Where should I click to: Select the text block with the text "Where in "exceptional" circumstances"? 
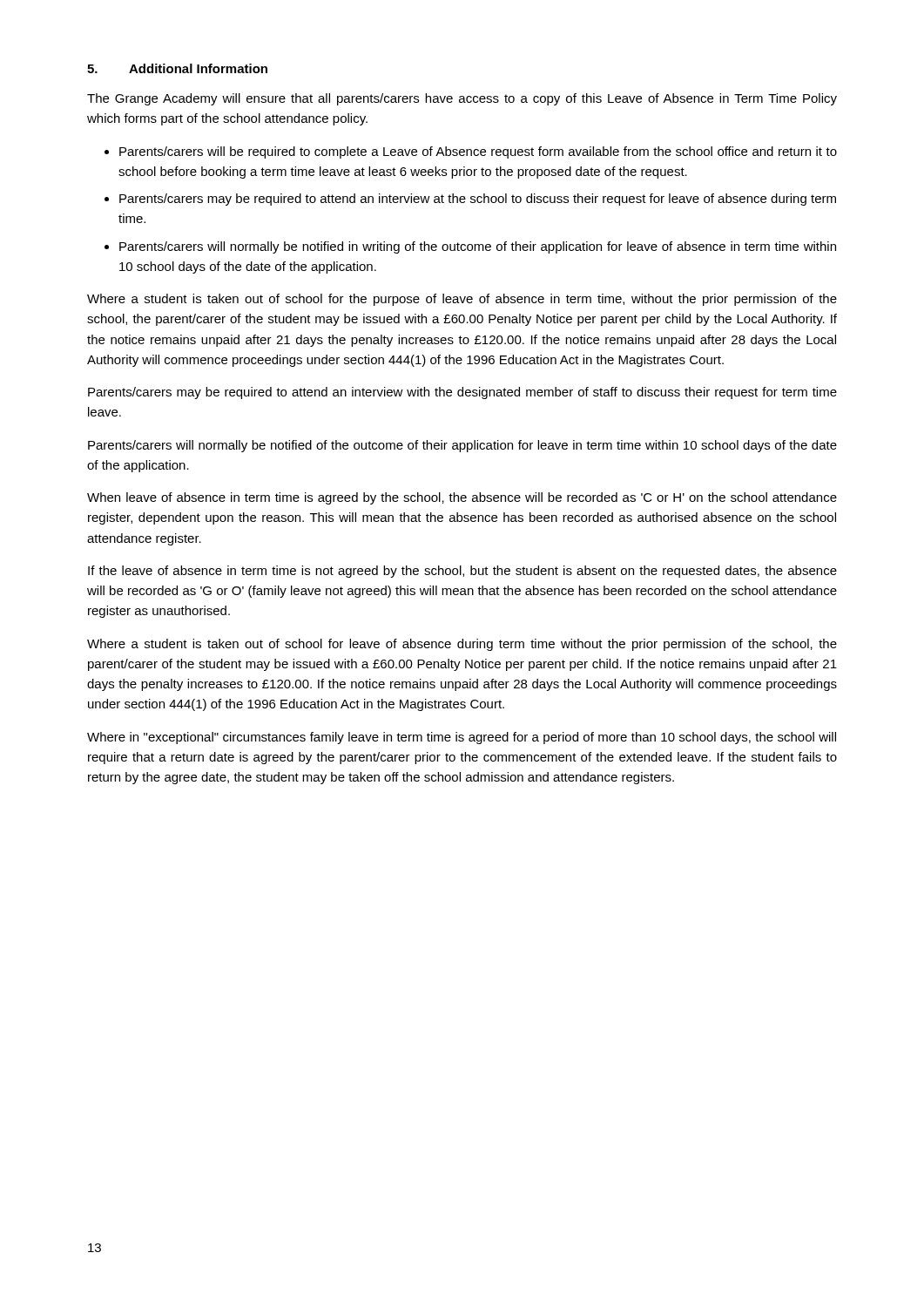(462, 757)
